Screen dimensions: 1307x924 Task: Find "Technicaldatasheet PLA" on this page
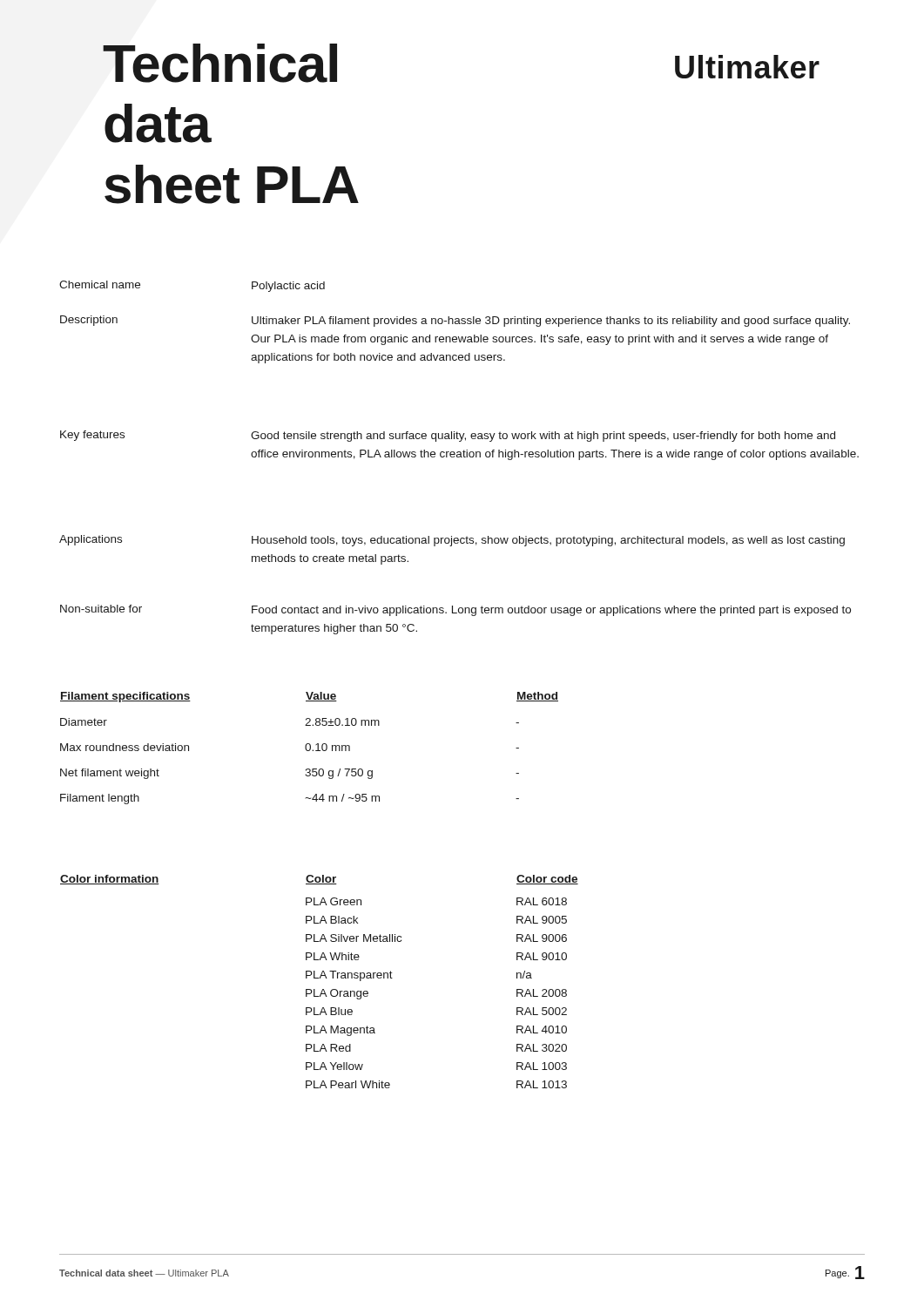[x=220, y=63]
